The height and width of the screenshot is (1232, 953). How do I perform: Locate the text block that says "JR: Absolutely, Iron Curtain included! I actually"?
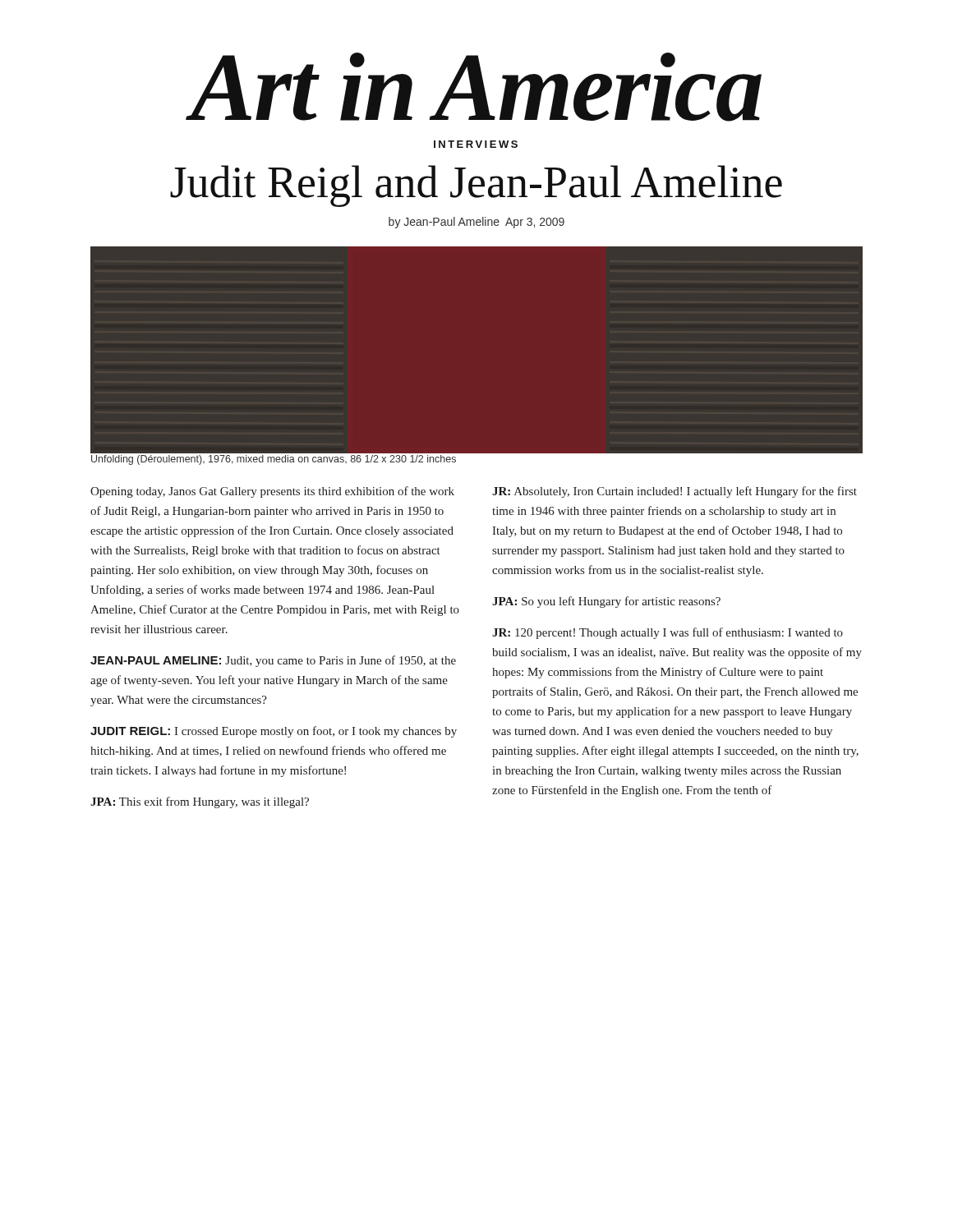click(x=674, y=531)
